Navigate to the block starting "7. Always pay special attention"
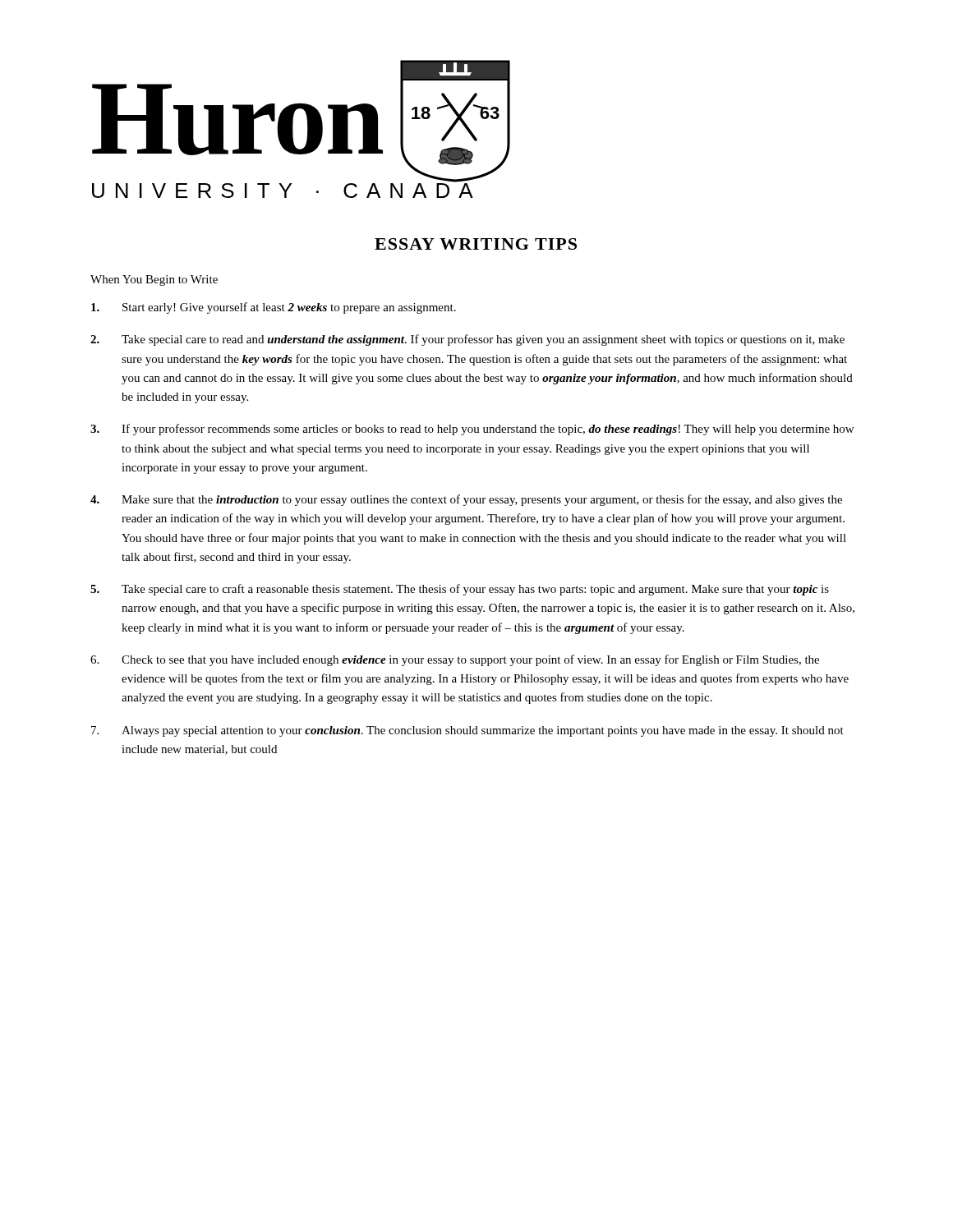The height and width of the screenshot is (1232, 953). [x=476, y=740]
